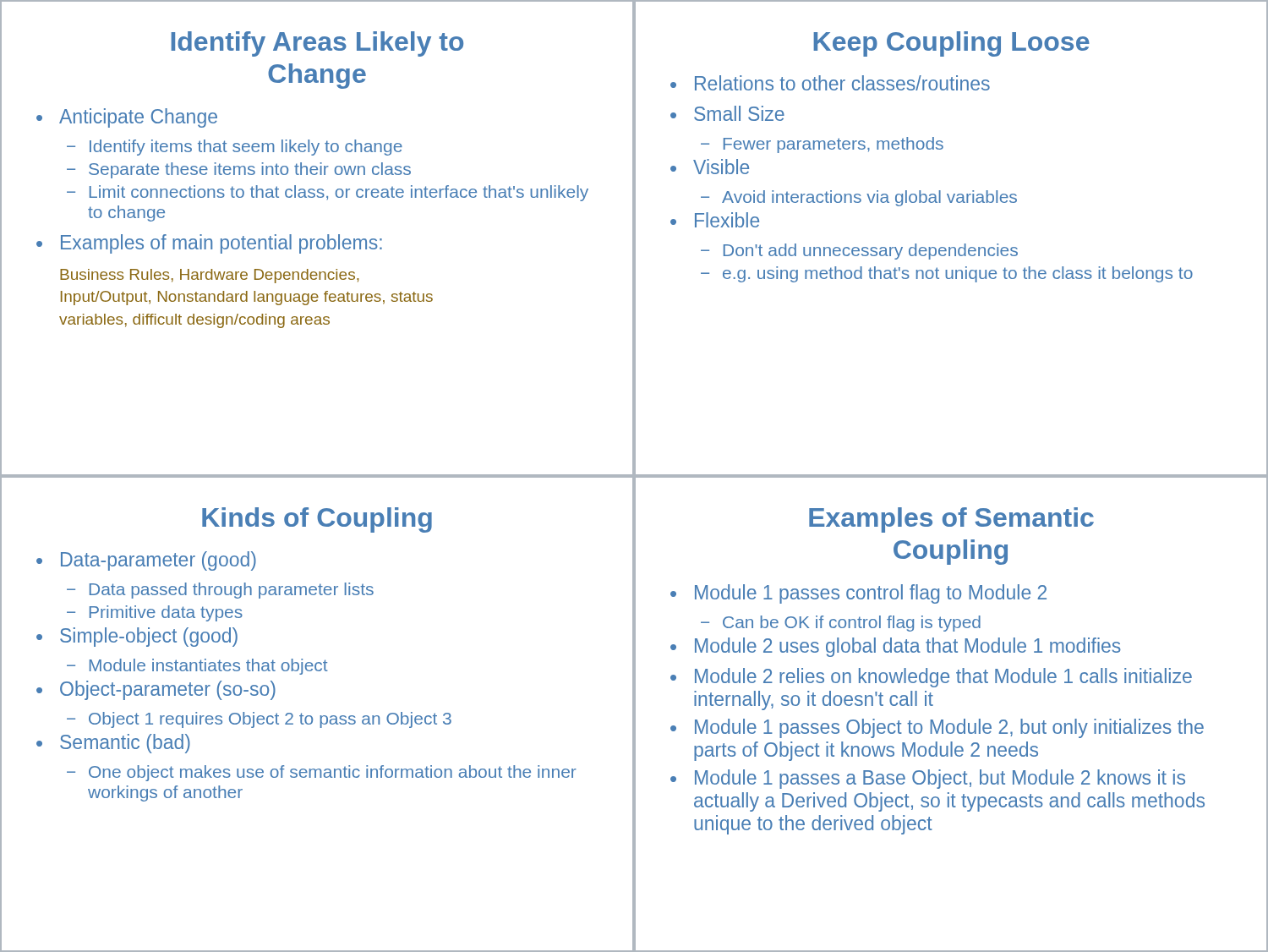Image resolution: width=1268 pixels, height=952 pixels.
Task: Click on the block starting "• Data-parameter (good)"
Action: [146, 562]
